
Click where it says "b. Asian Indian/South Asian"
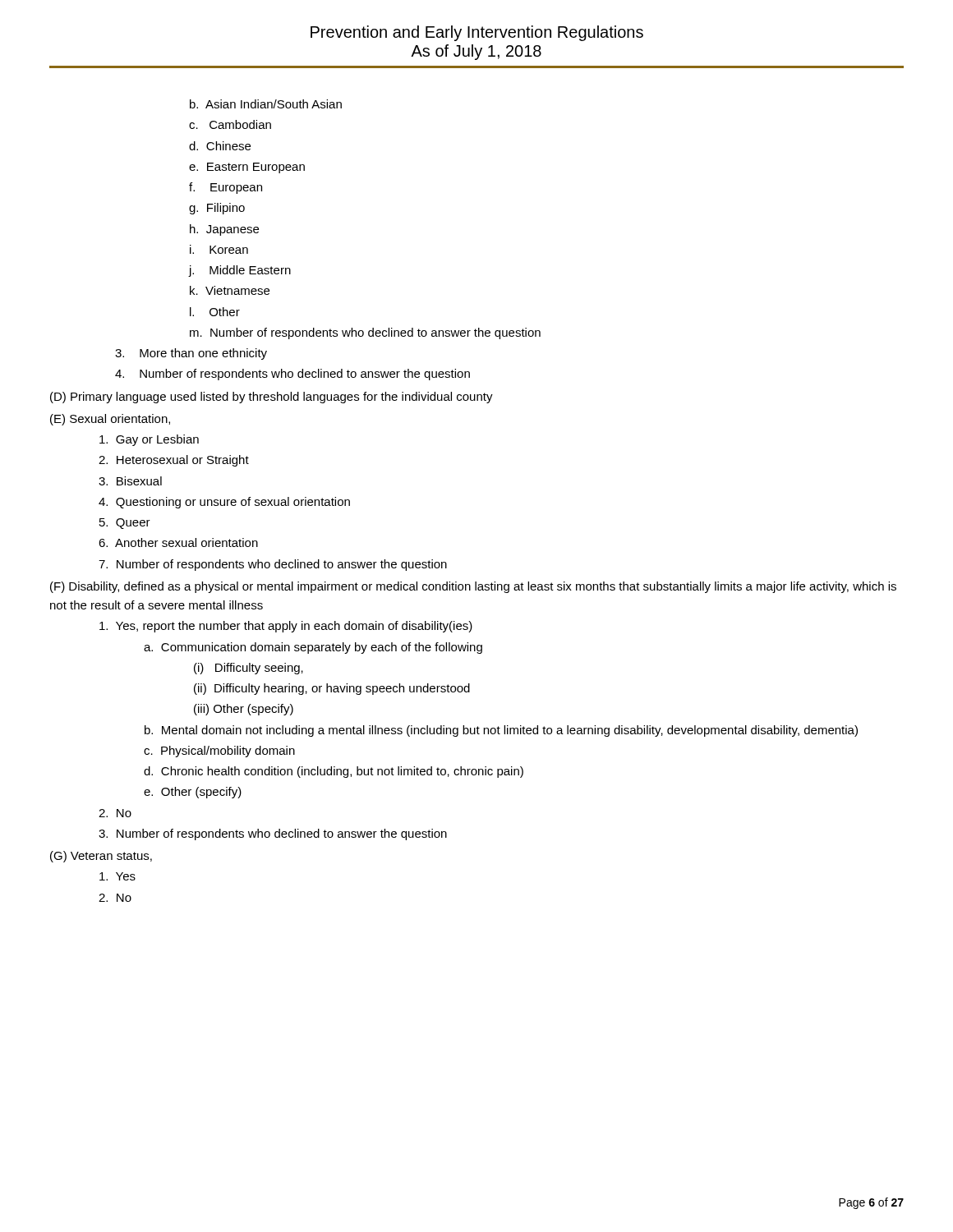click(266, 104)
